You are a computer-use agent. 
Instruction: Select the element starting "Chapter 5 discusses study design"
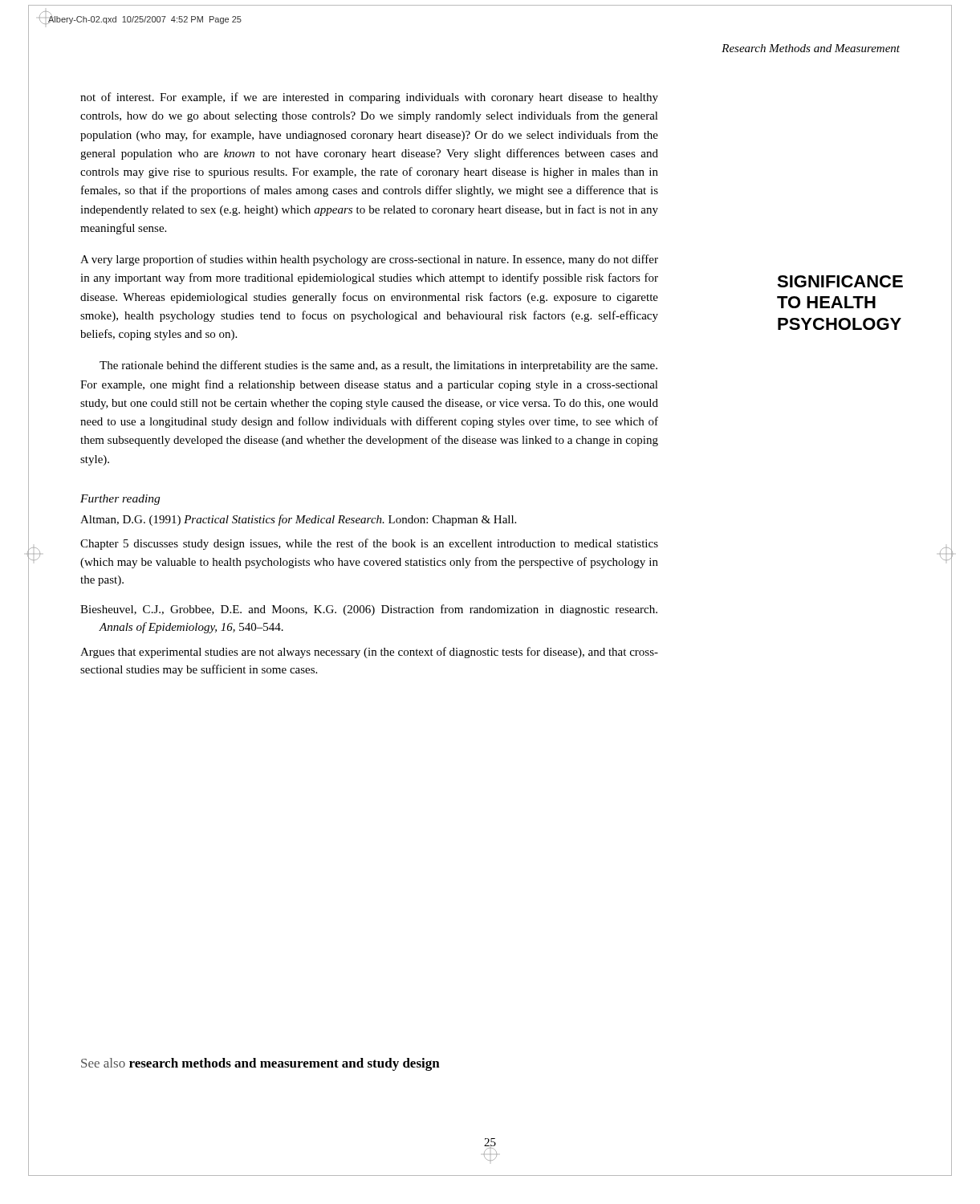369,562
